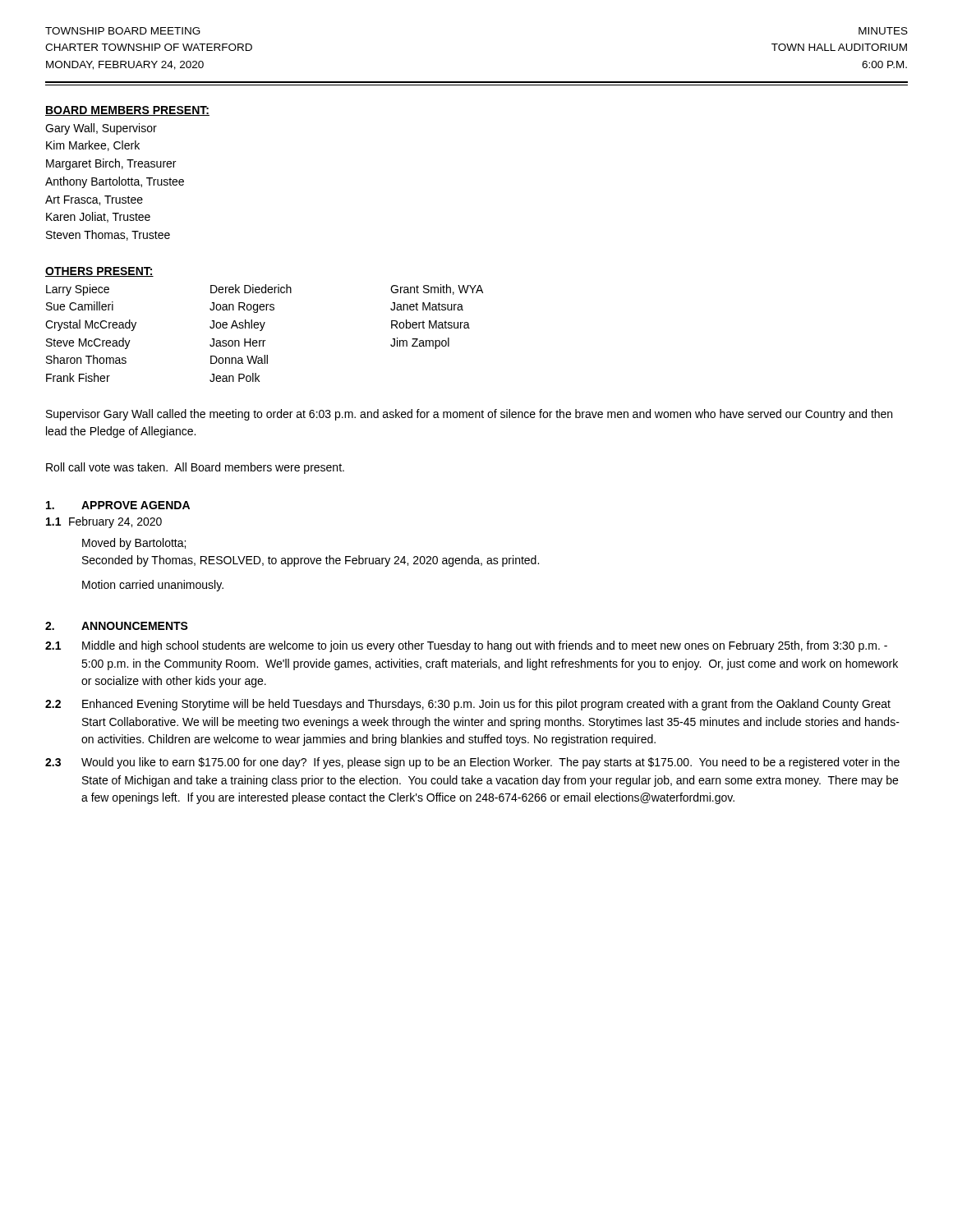This screenshot has height=1232, width=953.
Task: Find the text starting "Motion carried unanimously."
Action: tap(153, 585)
